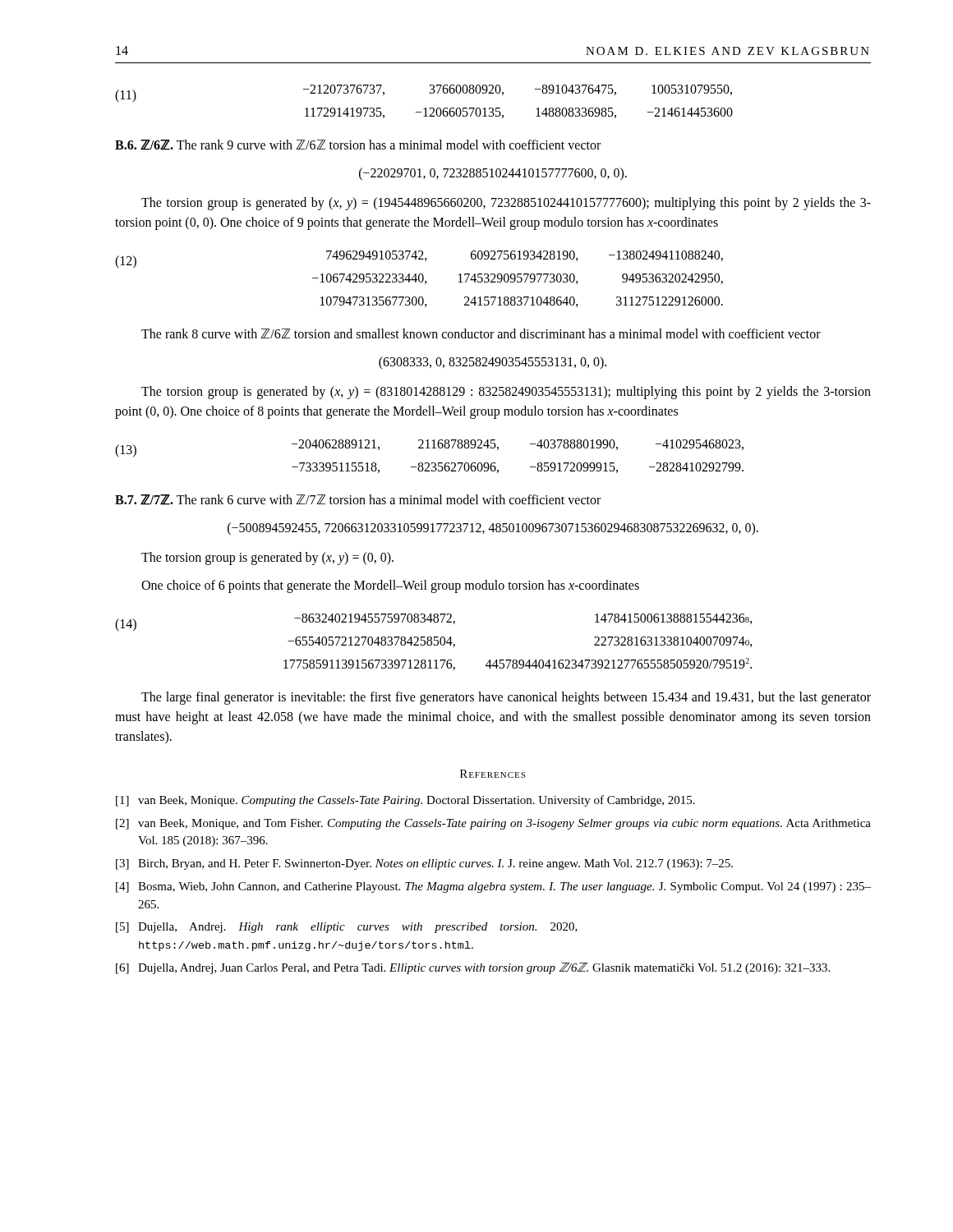Image resolution: width=953 pixels, height=1232 pixels.
Task: Locate the block starting "(14) −86324021945575970834872, 147841500613888155442368, −655405721270483784258504, 227328163133810400709740, 17758591139156733971281176, 4457894404162347392127765558505920/795192."
Action: click(x=434, y=623)
